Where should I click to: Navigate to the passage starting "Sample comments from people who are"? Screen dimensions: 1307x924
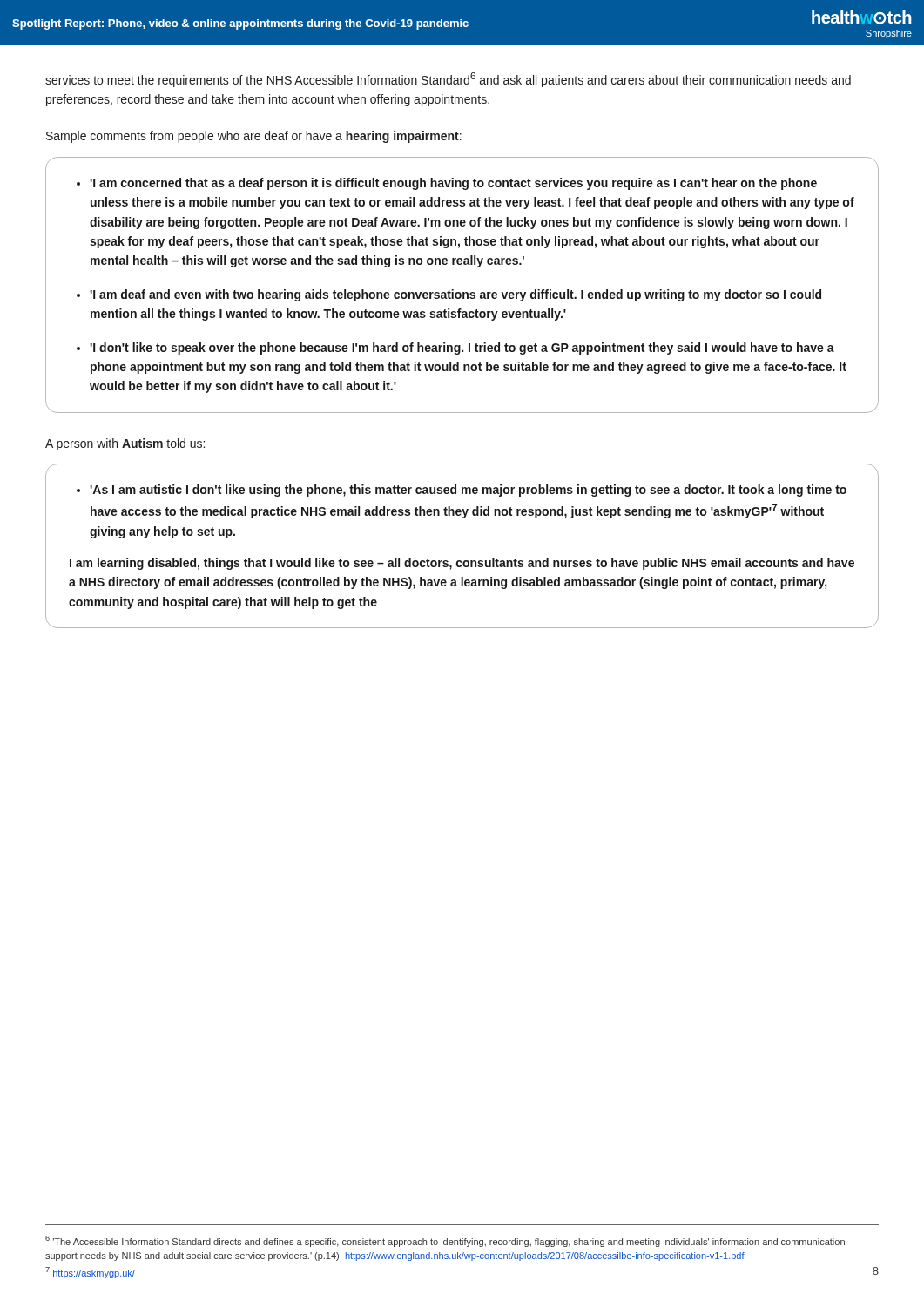254,136
